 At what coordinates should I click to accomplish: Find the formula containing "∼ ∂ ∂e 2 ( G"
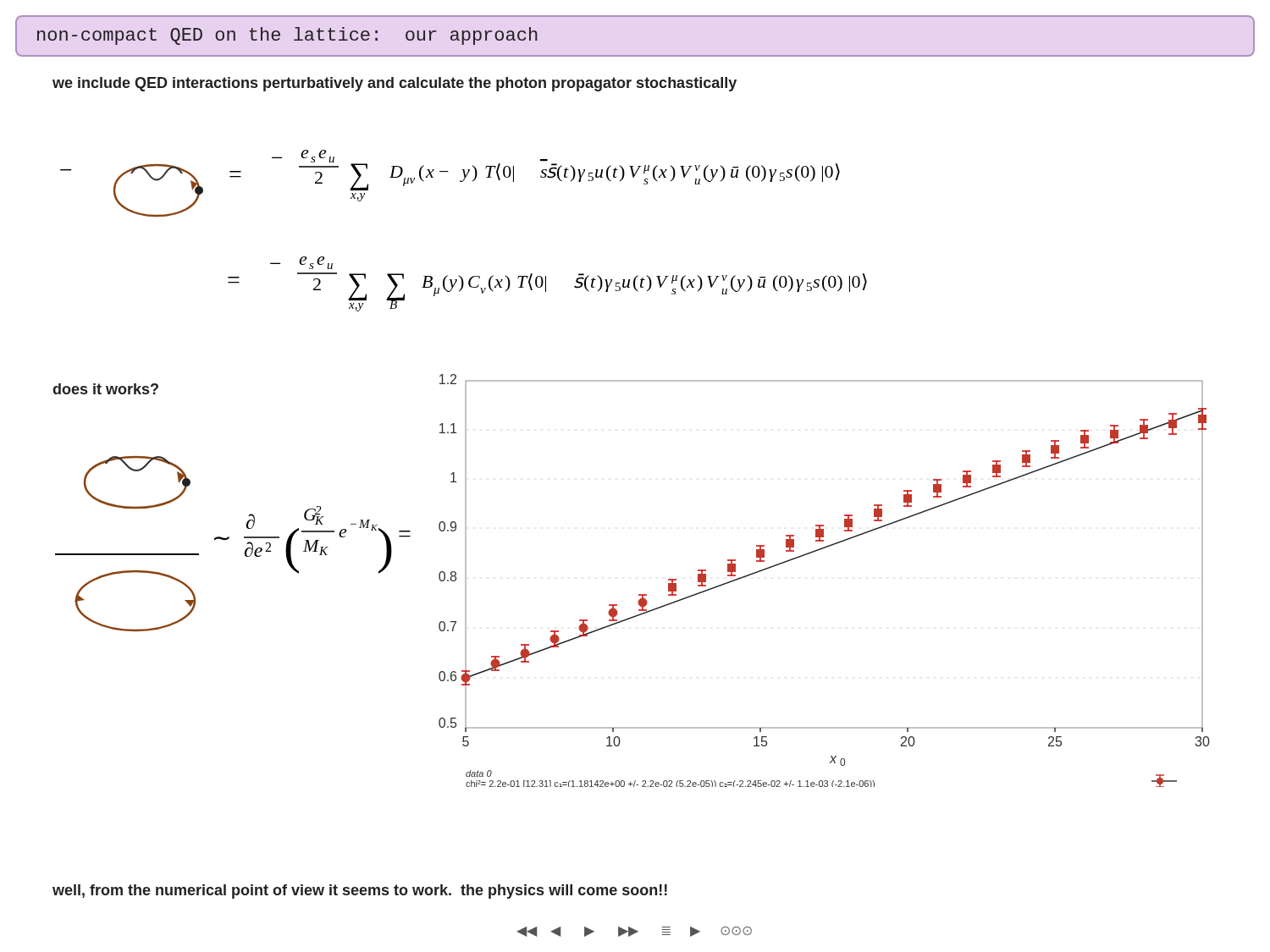[229, 542]
